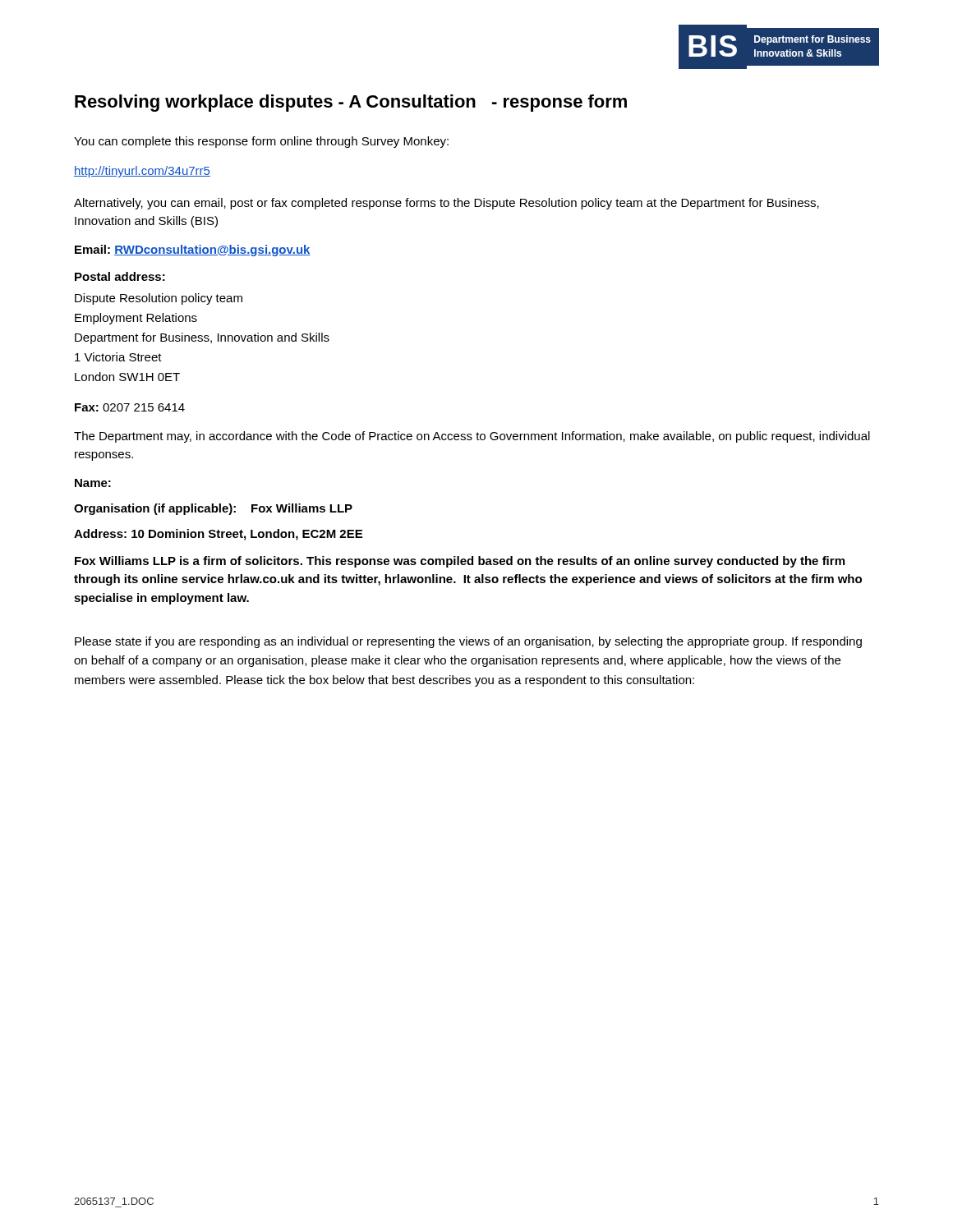Click on the title with the text "Resolving workplace disputes - A Consultation -"

pos(351,101)
